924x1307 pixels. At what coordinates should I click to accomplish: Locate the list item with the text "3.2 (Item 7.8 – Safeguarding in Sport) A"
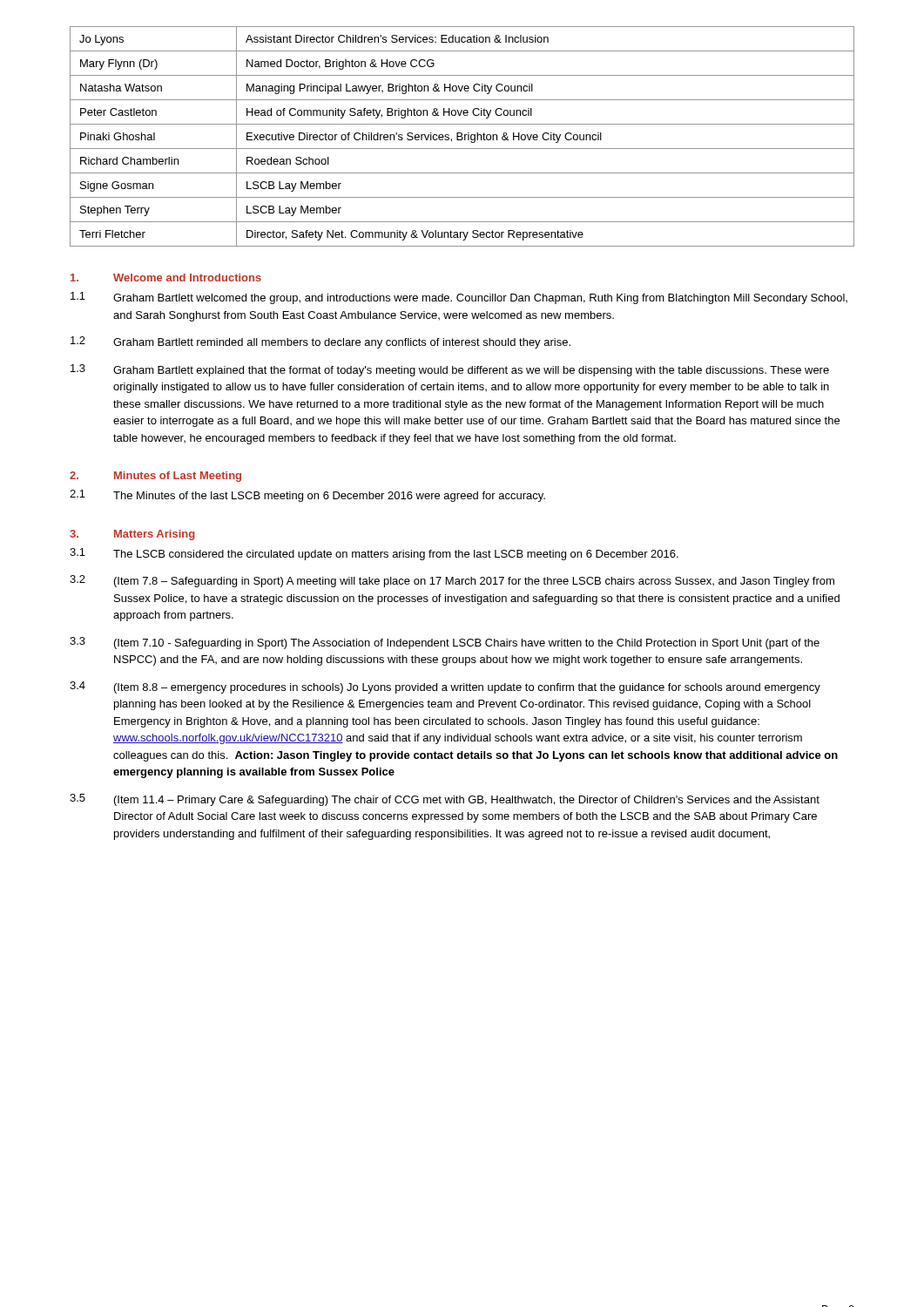point(462,598)
